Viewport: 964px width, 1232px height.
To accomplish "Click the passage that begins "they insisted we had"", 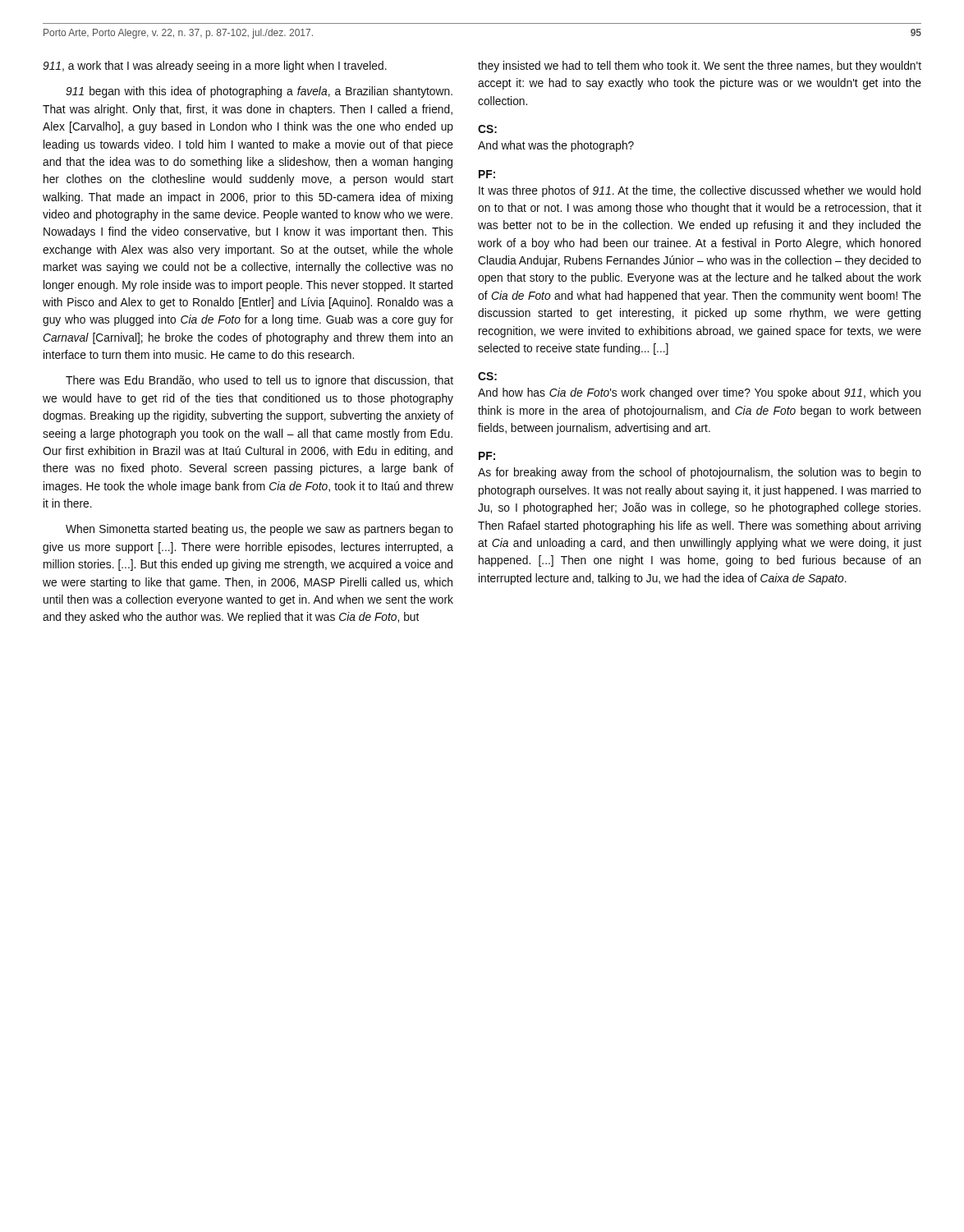I will click(x=700, y=84).
